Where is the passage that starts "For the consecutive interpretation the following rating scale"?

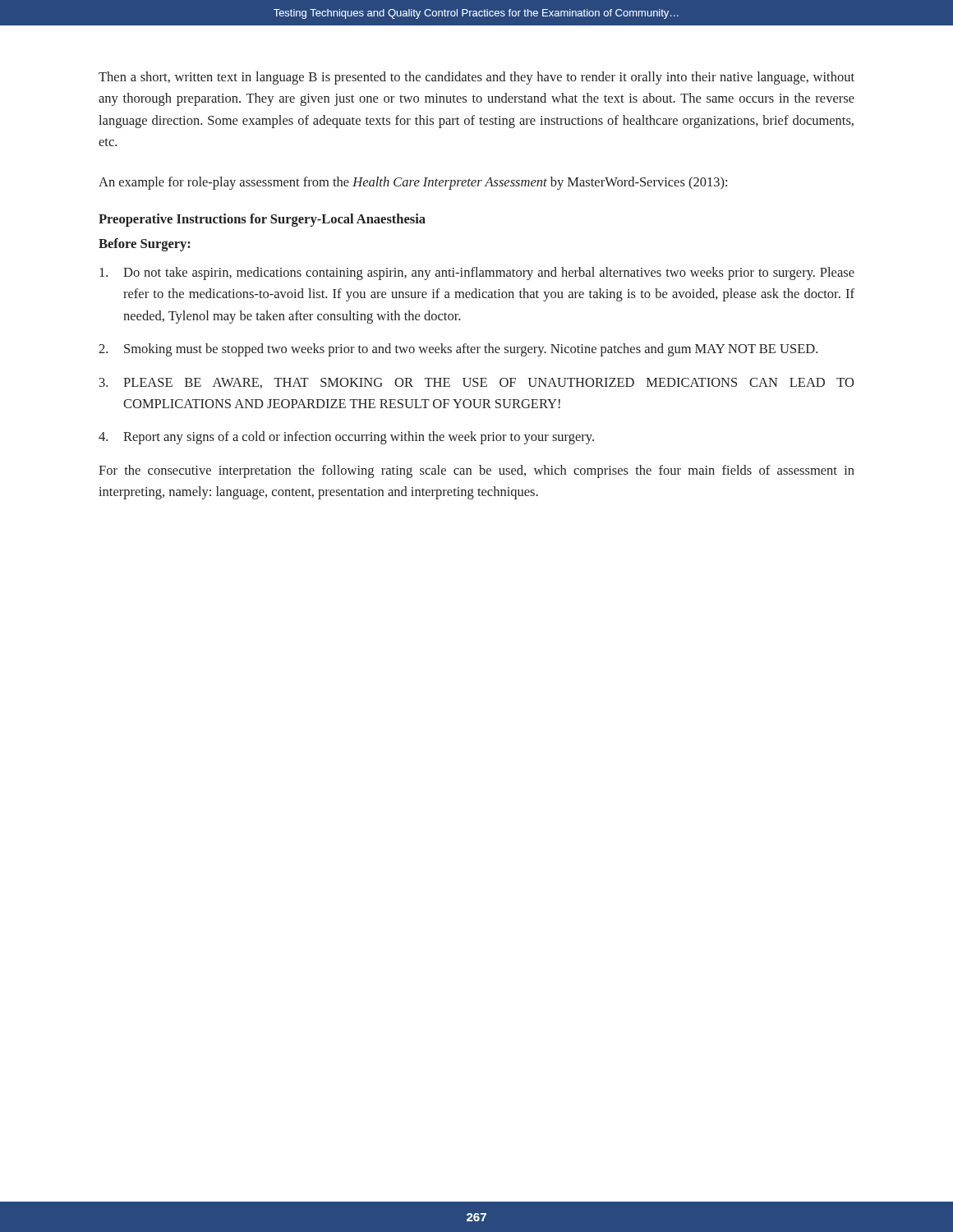coord(476,481)
